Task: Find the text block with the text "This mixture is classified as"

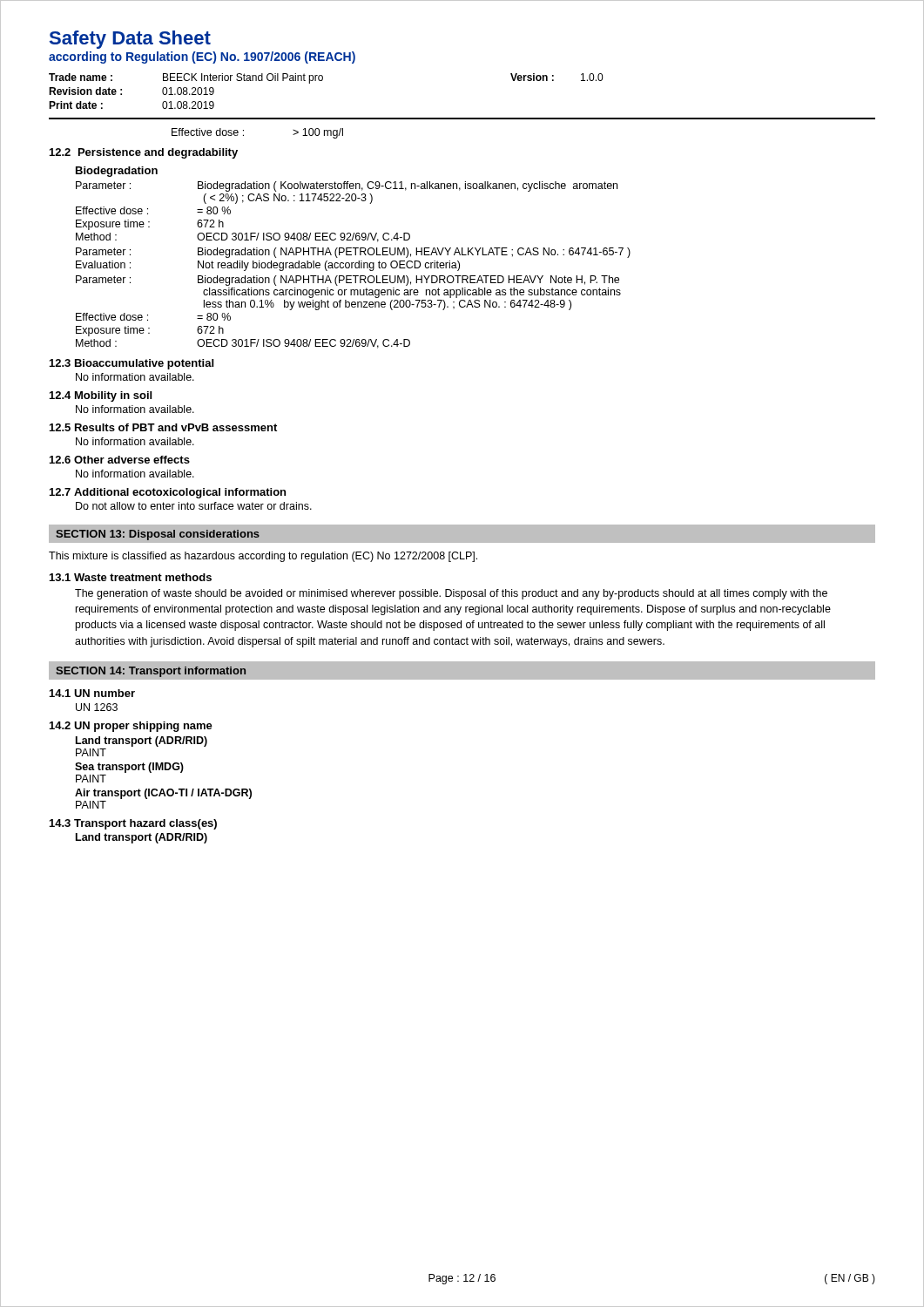Action: click(264, 556)
